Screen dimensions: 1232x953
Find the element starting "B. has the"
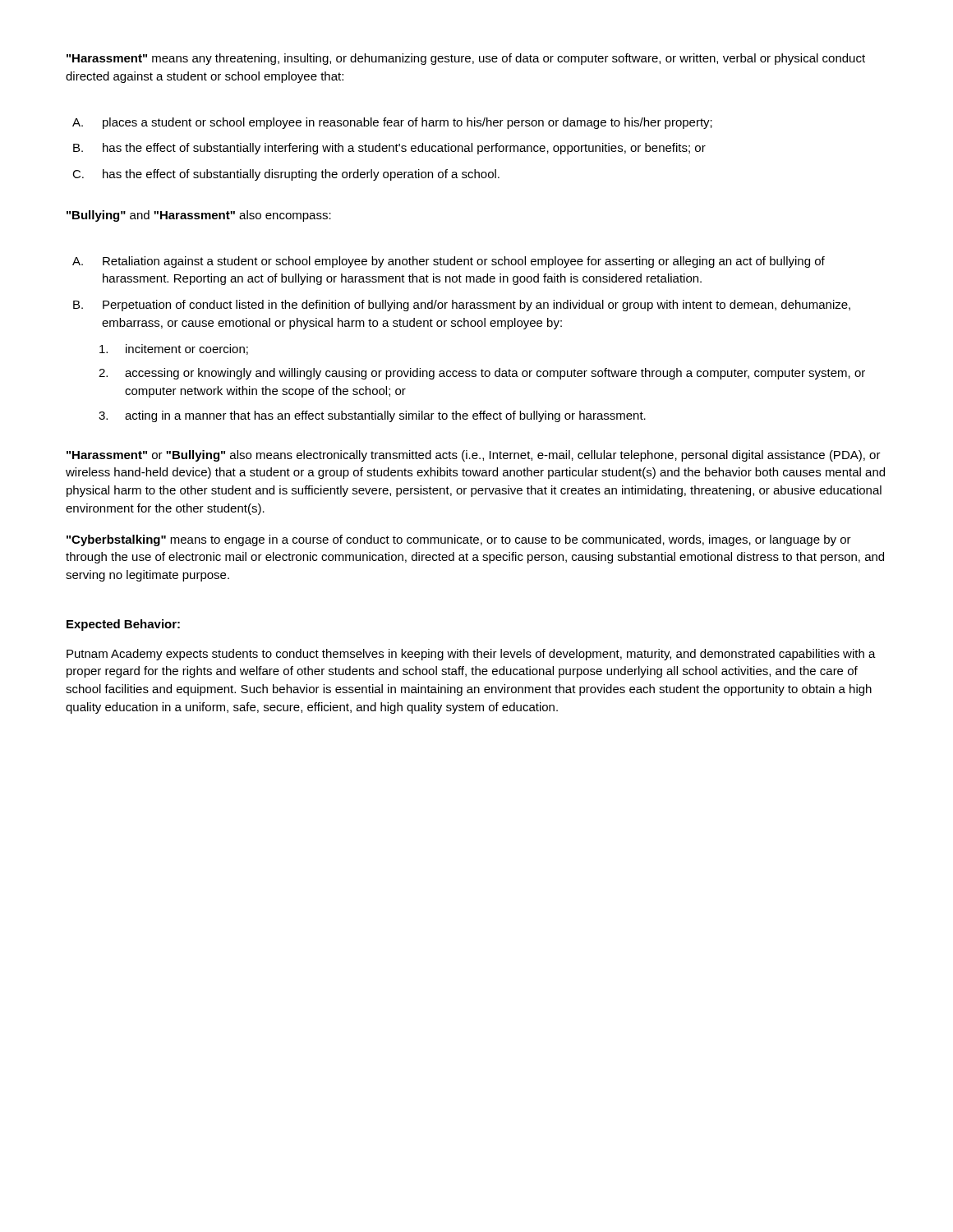point(476,148)
